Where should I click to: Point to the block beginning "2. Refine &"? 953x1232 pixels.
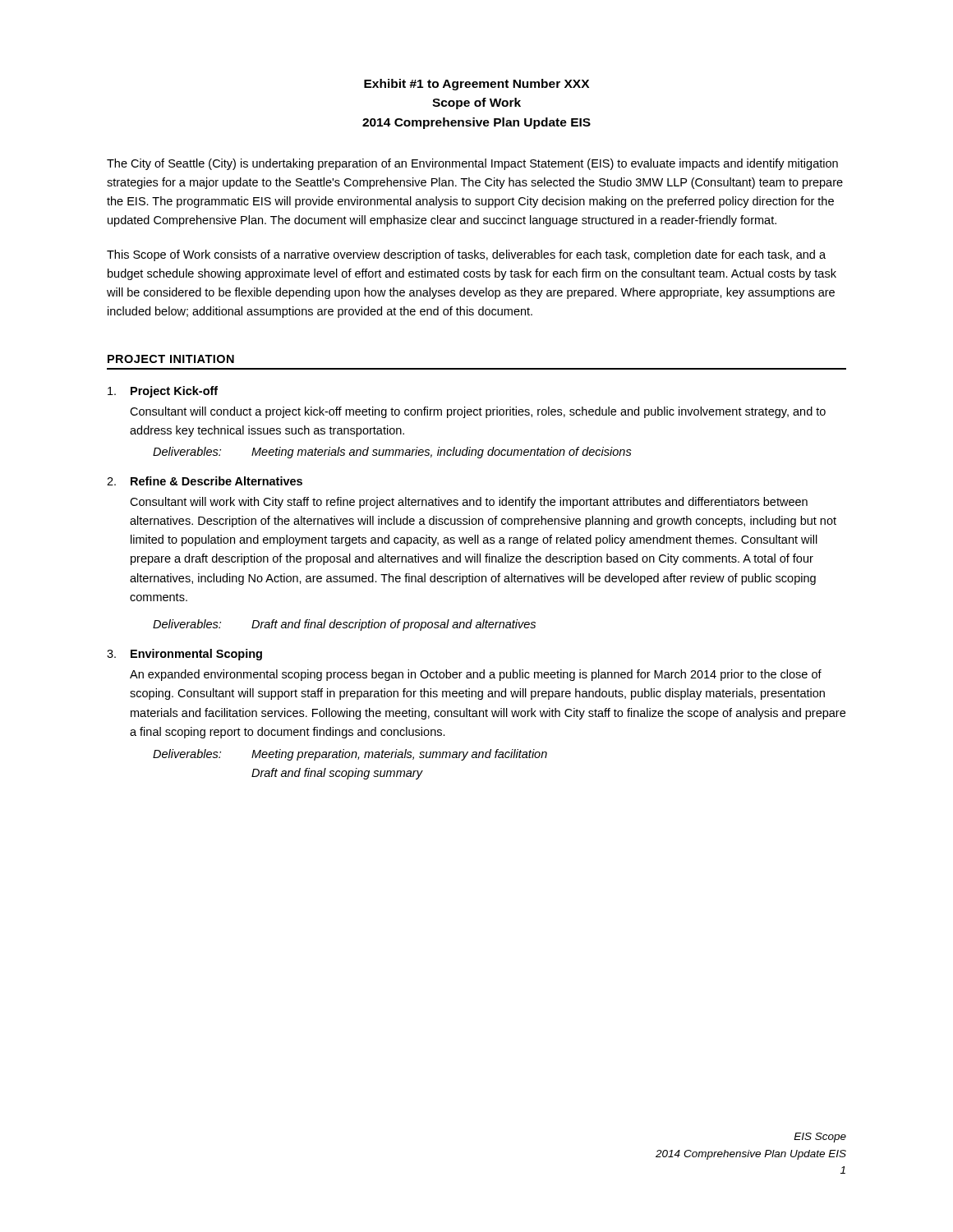pos(476,554)
